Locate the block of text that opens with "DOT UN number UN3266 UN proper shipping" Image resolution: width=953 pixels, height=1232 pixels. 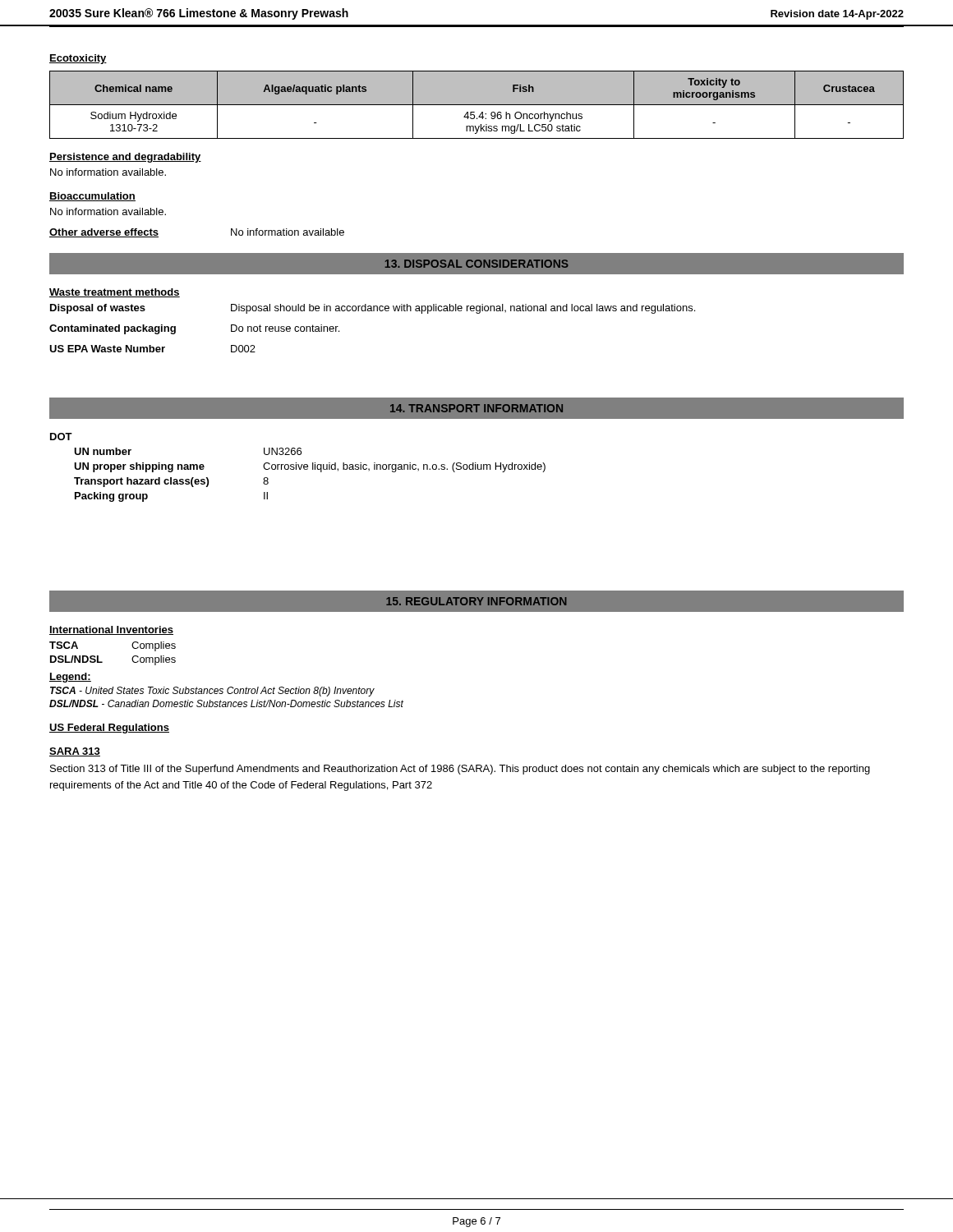pos(476,466)
